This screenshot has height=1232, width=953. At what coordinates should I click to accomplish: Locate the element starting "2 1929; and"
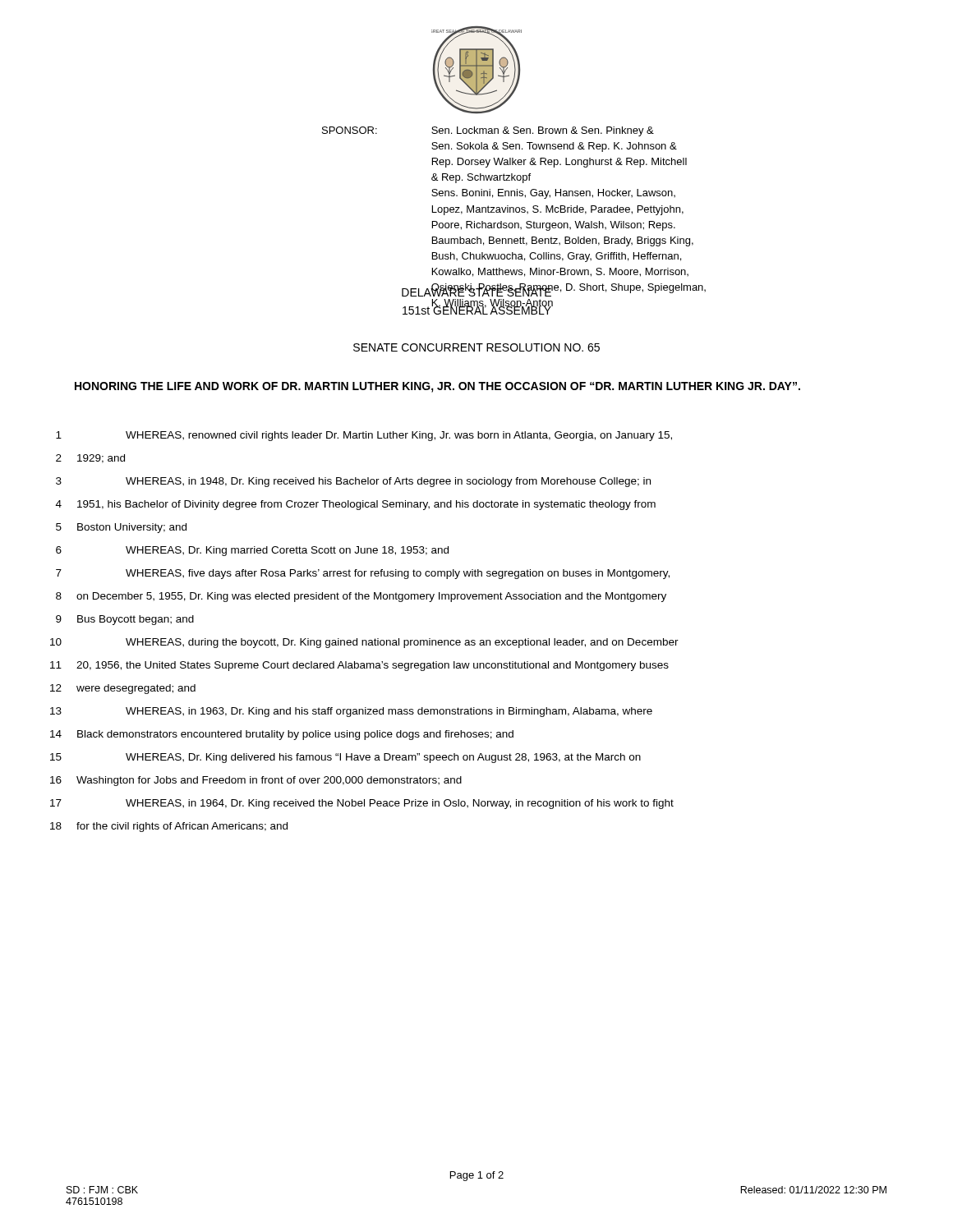tap(90, 459)
